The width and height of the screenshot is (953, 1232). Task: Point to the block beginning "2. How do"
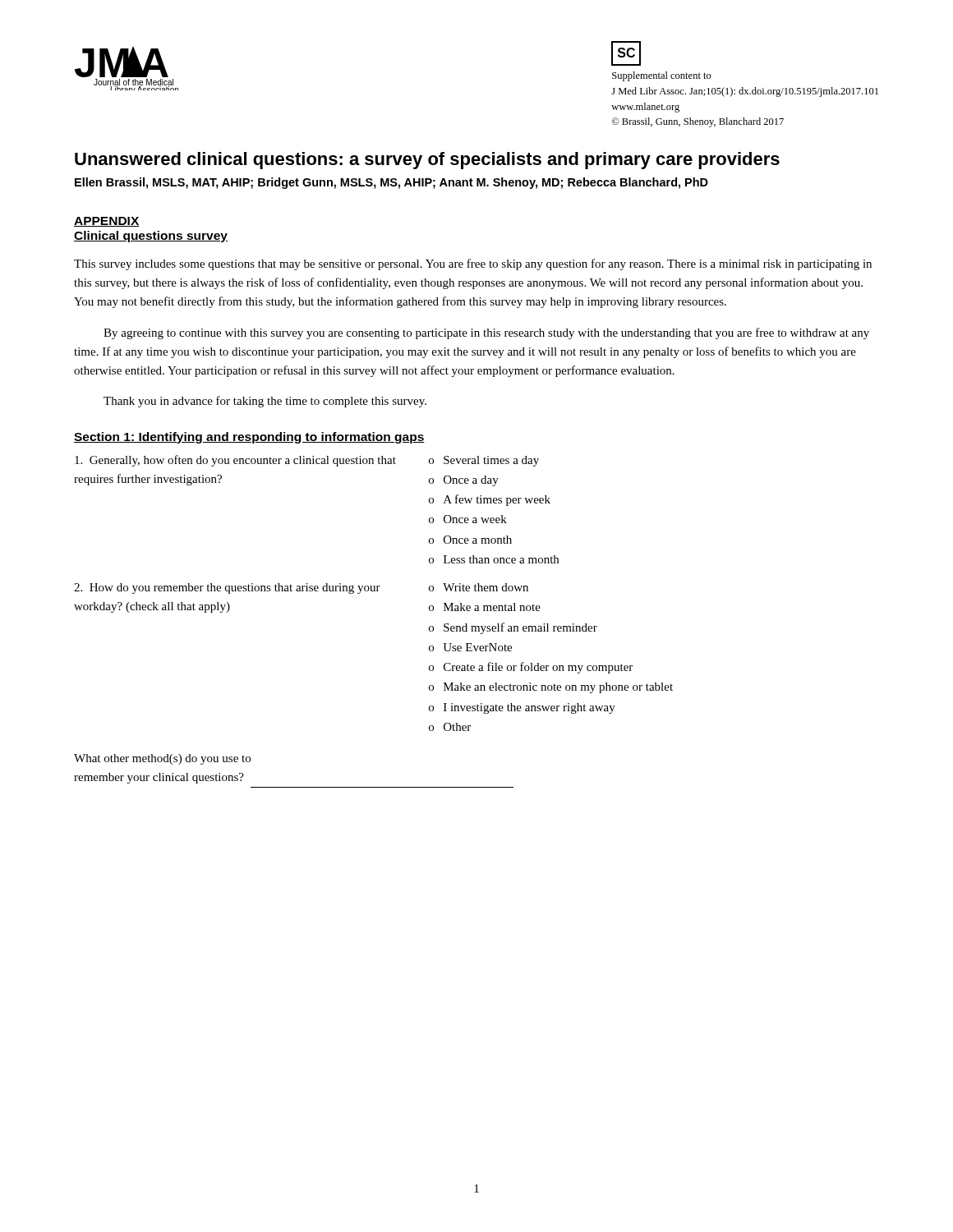(x=227, y=597)
